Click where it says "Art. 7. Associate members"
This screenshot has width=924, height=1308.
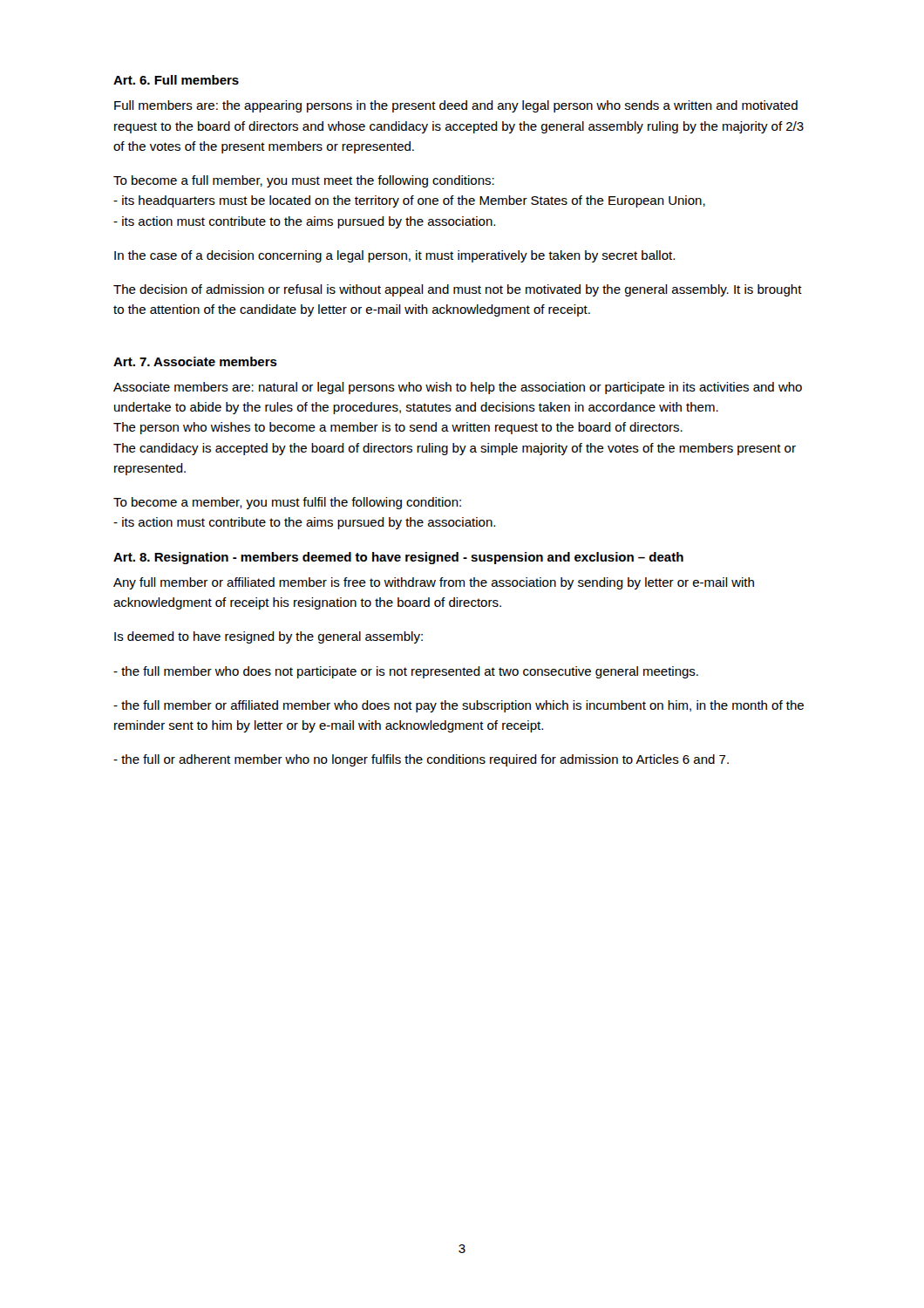tap(195, 361)
